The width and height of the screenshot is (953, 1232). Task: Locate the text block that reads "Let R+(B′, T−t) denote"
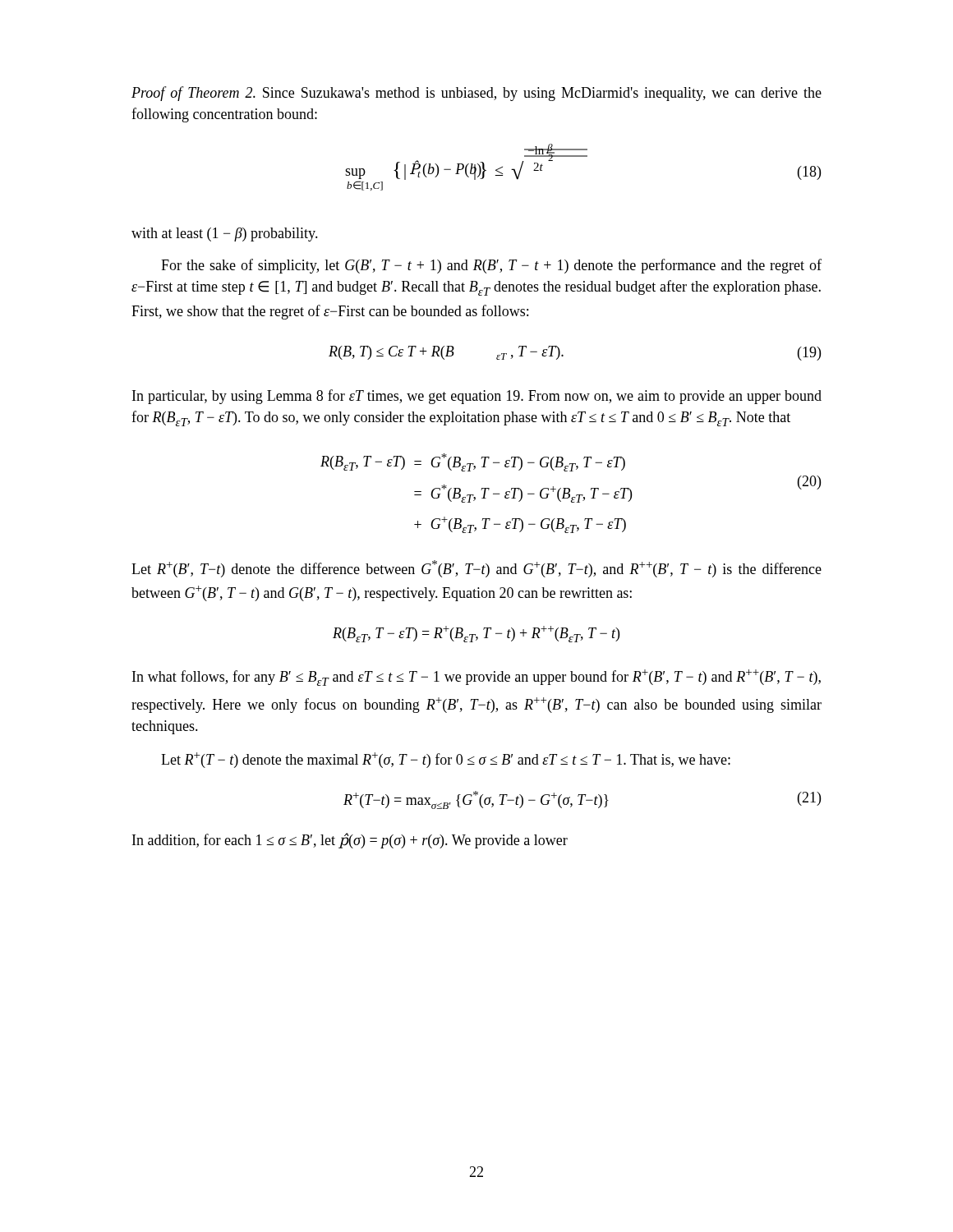click(476, 580)
